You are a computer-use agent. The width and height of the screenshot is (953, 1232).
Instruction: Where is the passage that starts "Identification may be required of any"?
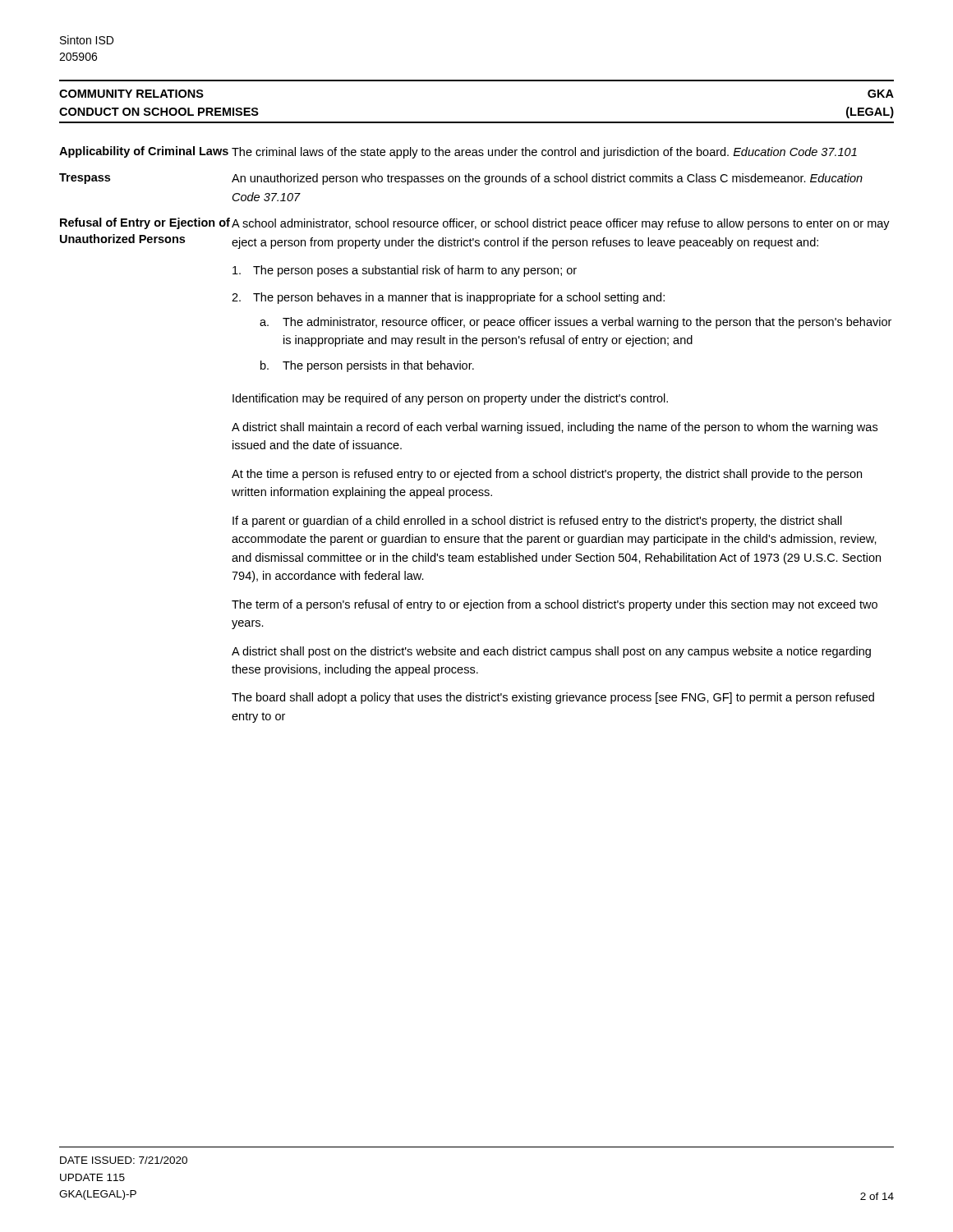click(x=450, y=399)
